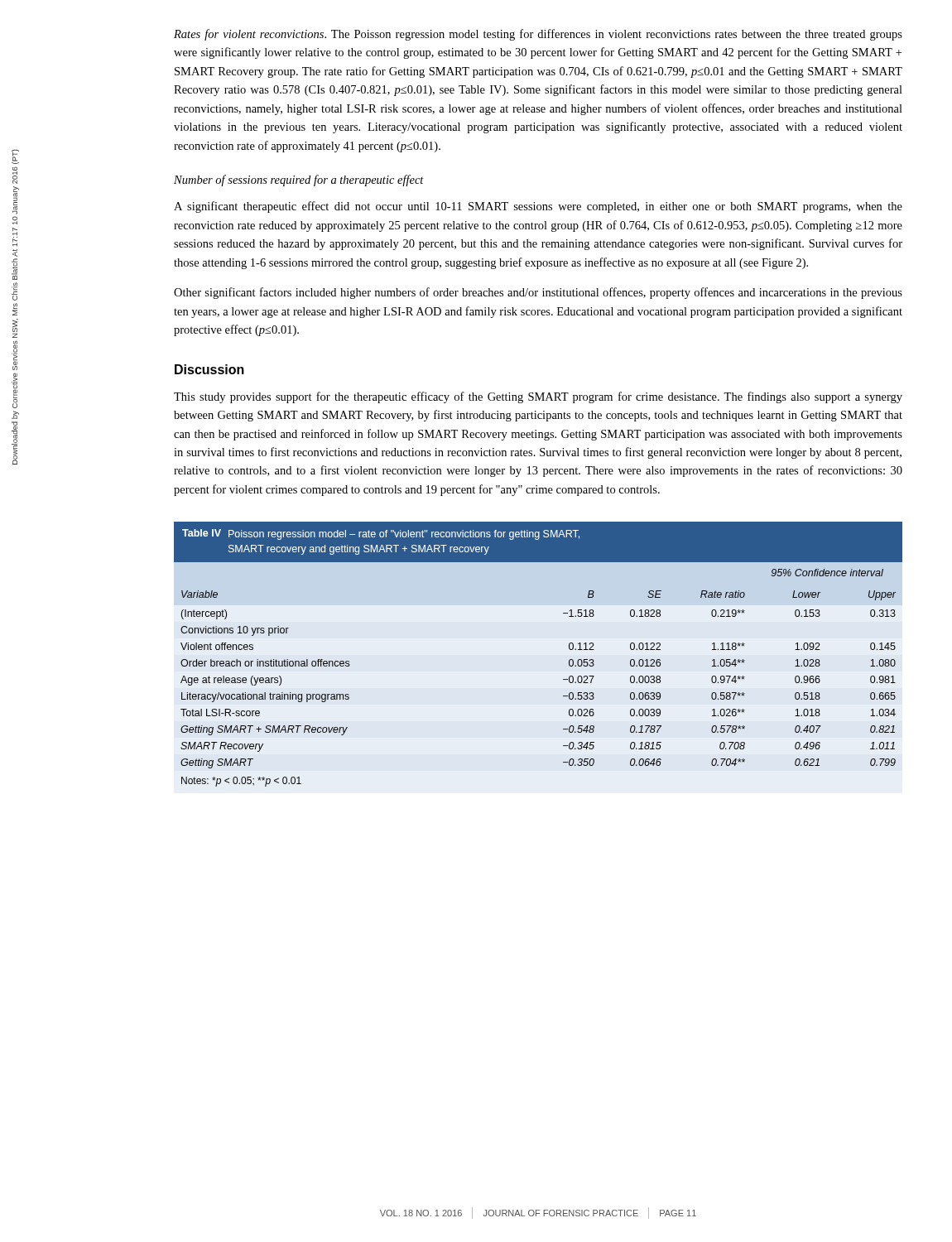Image resolution: width=952 pixels, height=1242 pixels.
Task: Select the text block that reads "Other significant factors"
Action: pos(538,311)
